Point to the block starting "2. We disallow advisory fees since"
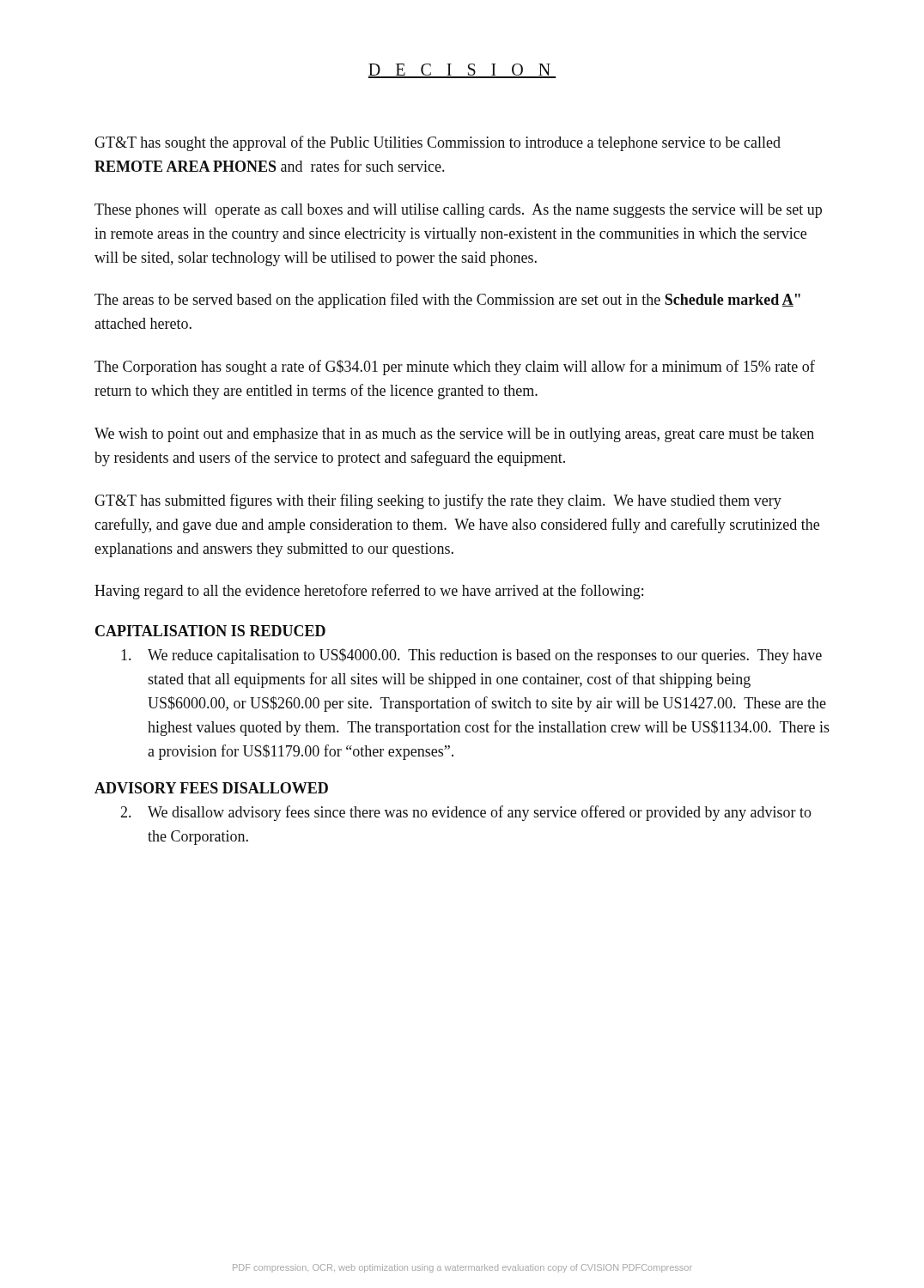The width and height of the screenshot is (924, 1288). point(475,825)
